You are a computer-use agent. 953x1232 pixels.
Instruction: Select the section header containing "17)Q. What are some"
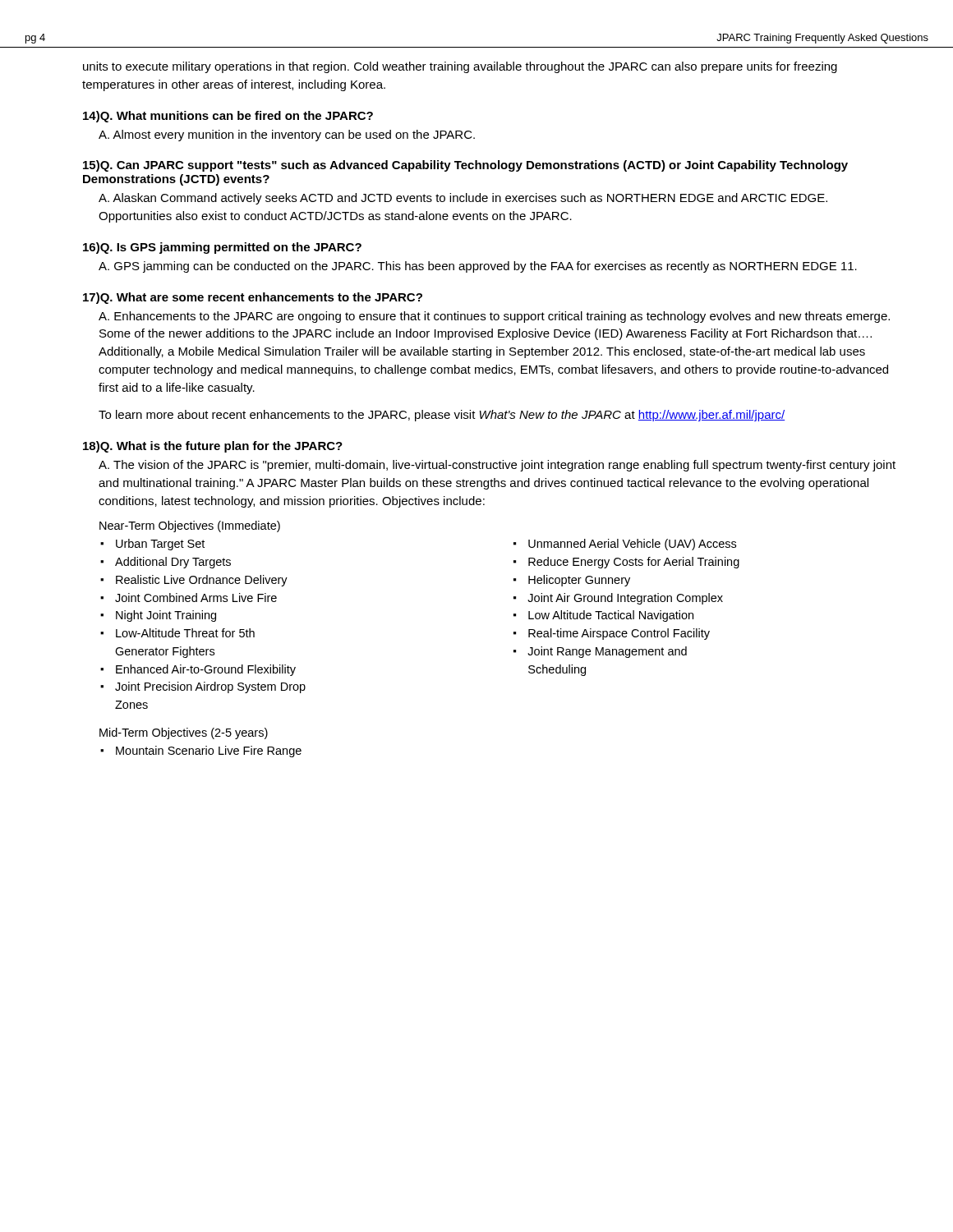(253, 296)
